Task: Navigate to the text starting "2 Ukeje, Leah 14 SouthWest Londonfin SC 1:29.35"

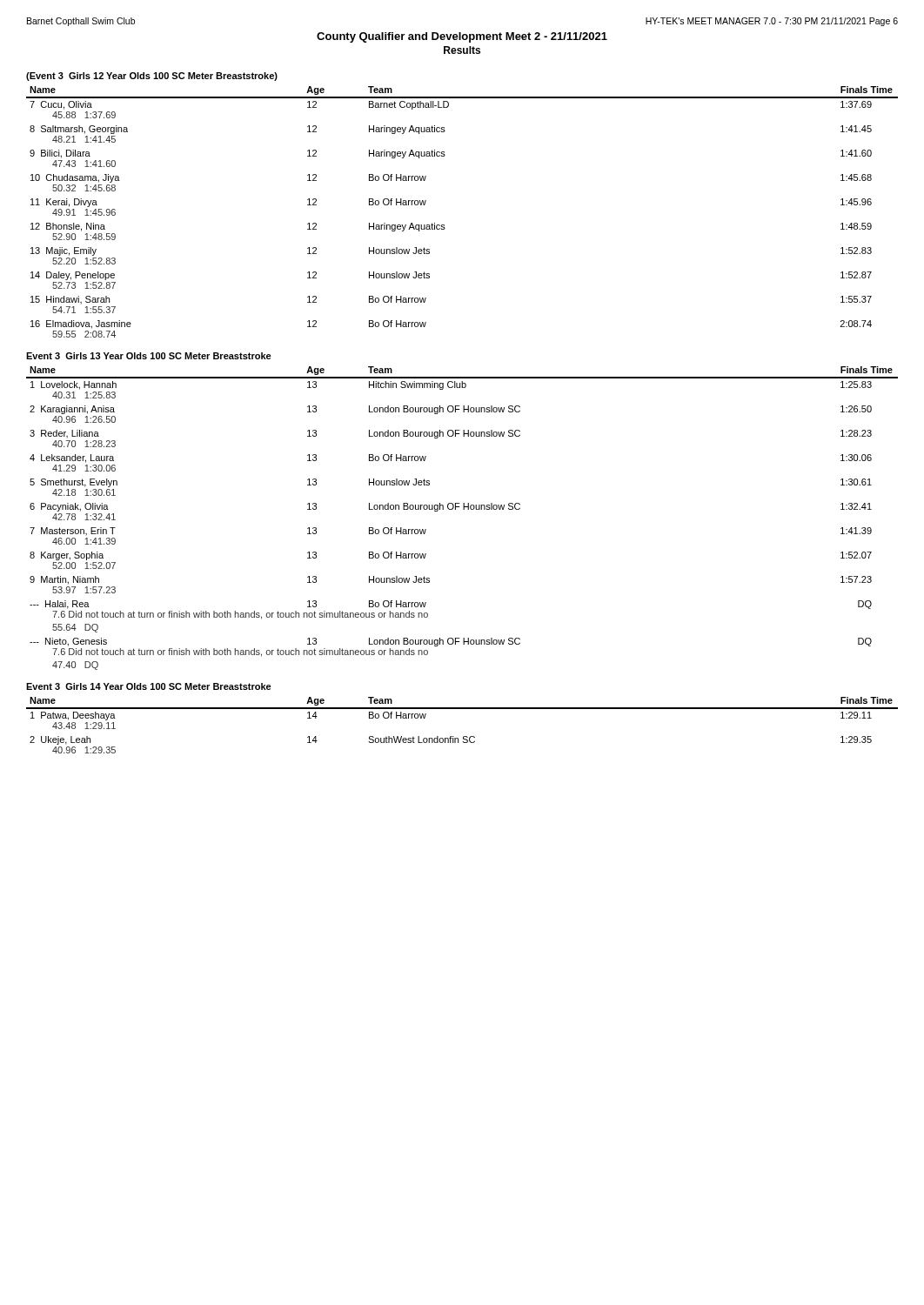Action: [x=462, y=739]
